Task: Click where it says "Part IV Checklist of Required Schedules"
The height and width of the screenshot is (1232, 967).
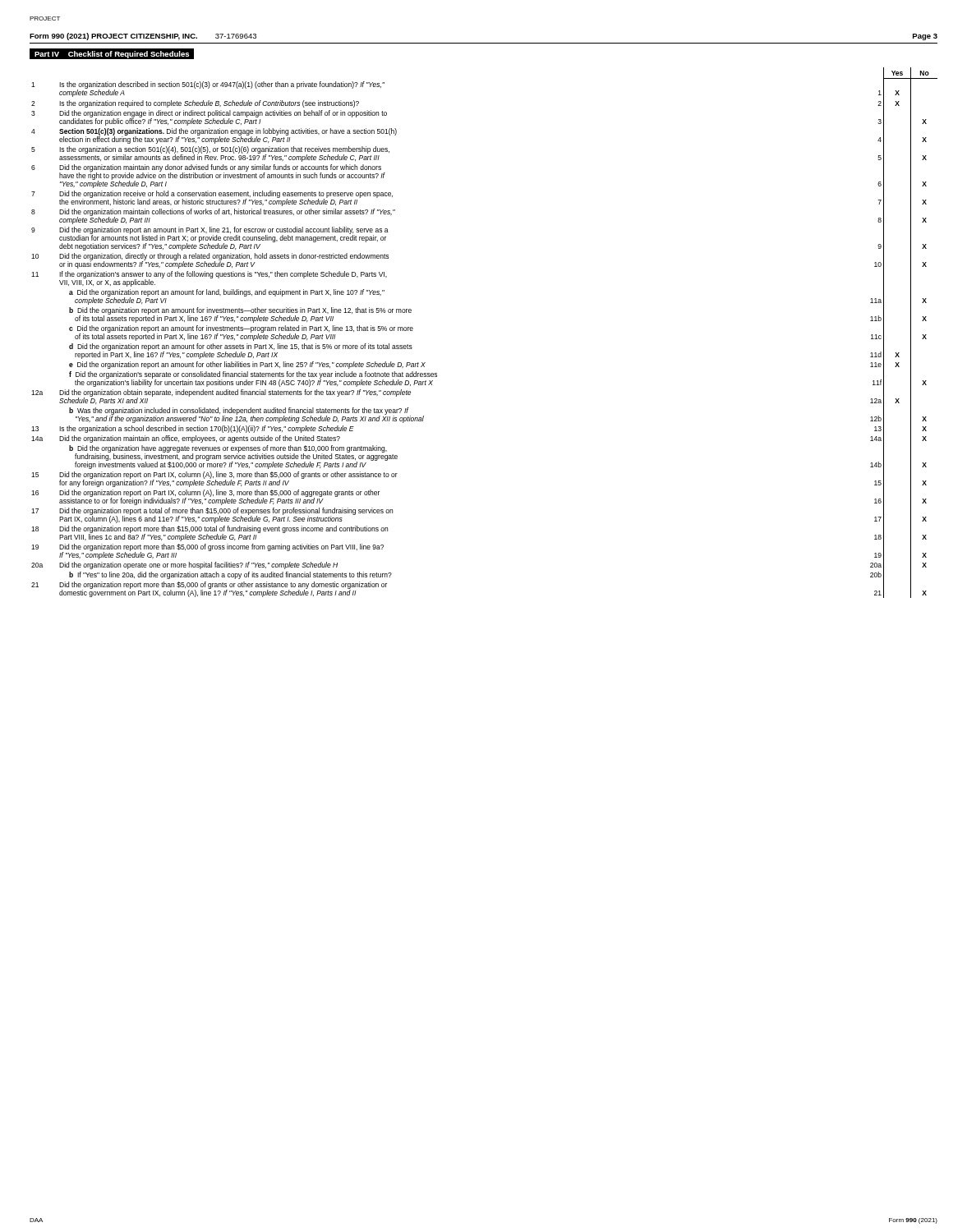Action: (x=112, y=54)
